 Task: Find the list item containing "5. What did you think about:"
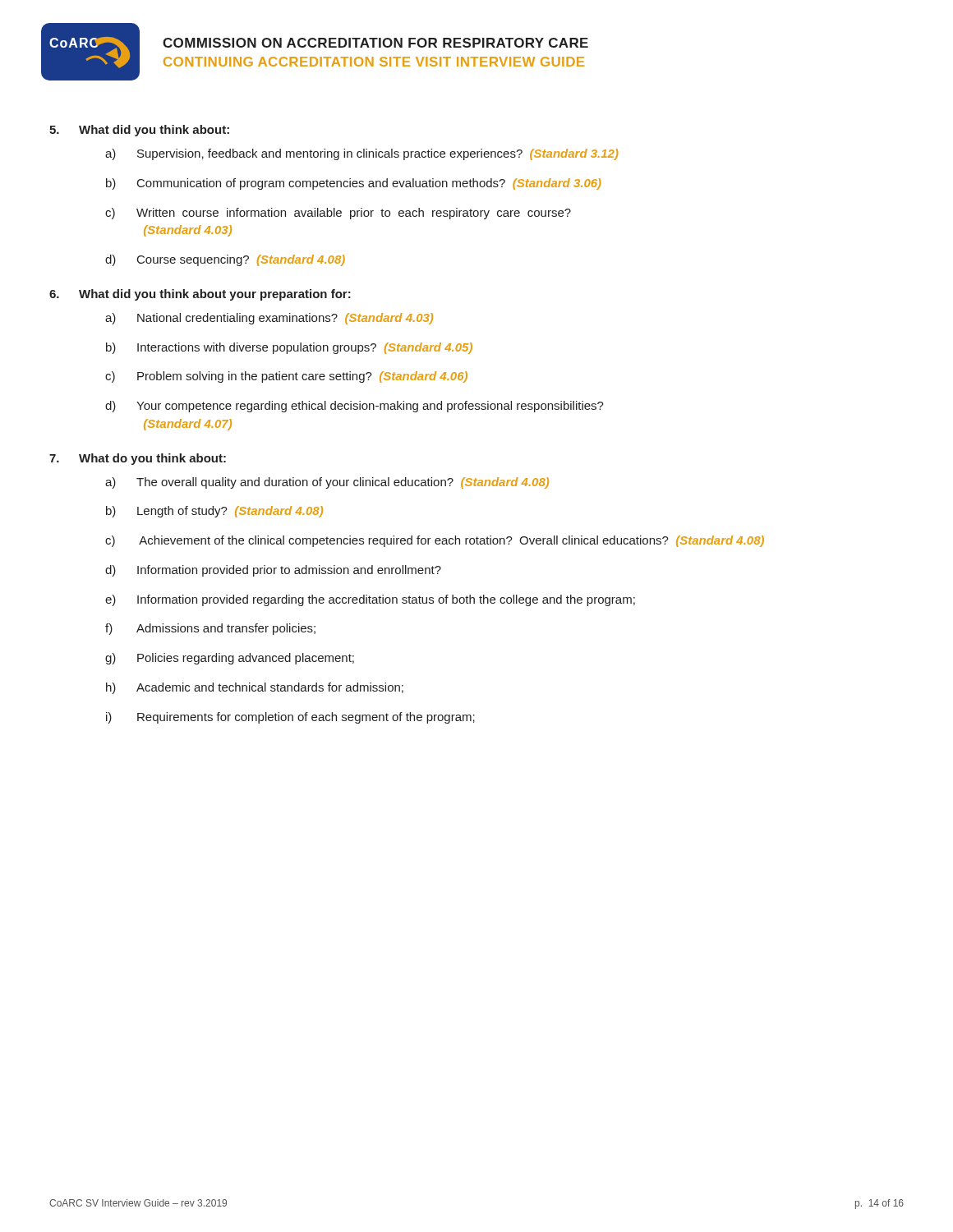476,195
